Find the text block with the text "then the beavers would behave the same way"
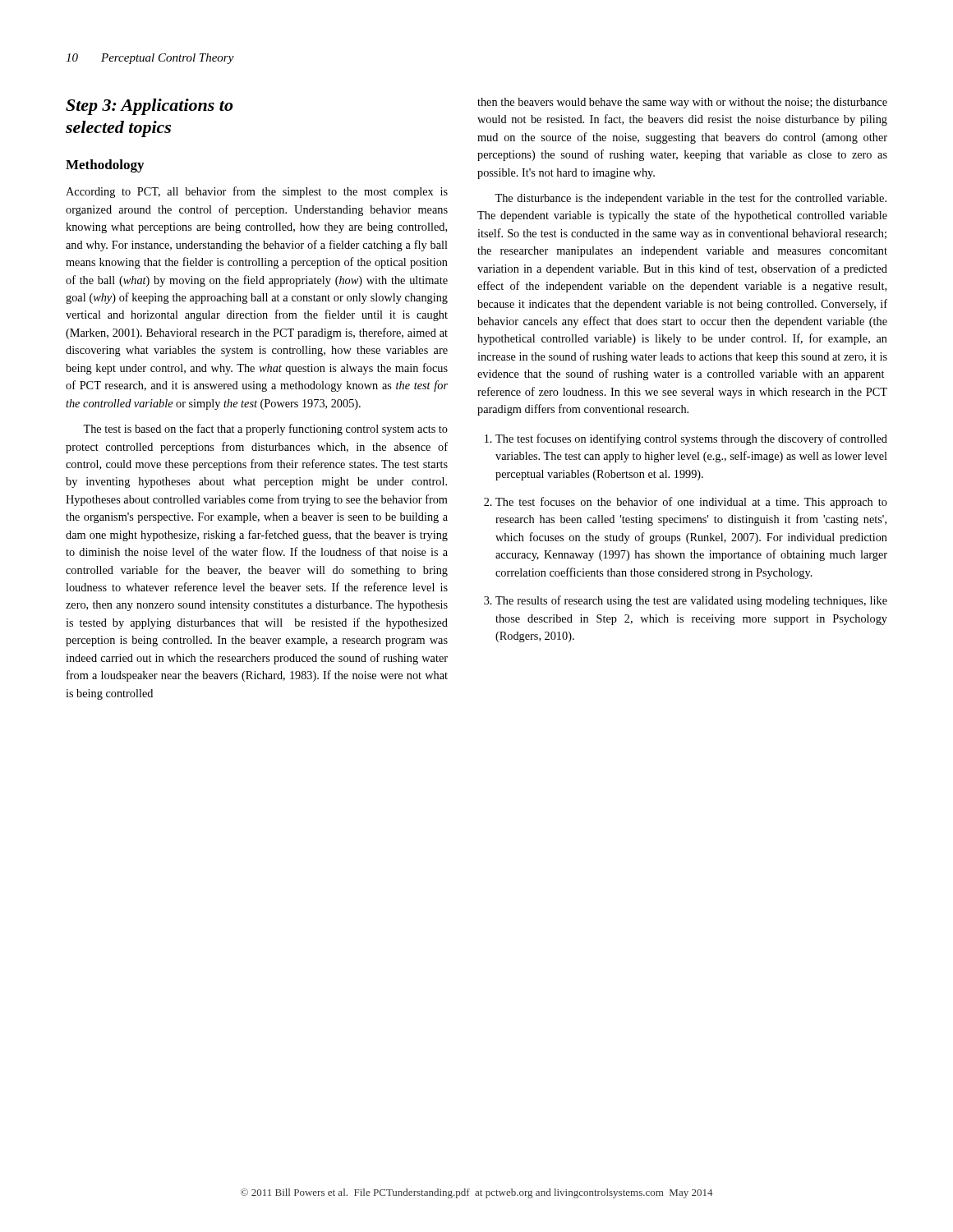953x1232 pixels. pos(682,137)
